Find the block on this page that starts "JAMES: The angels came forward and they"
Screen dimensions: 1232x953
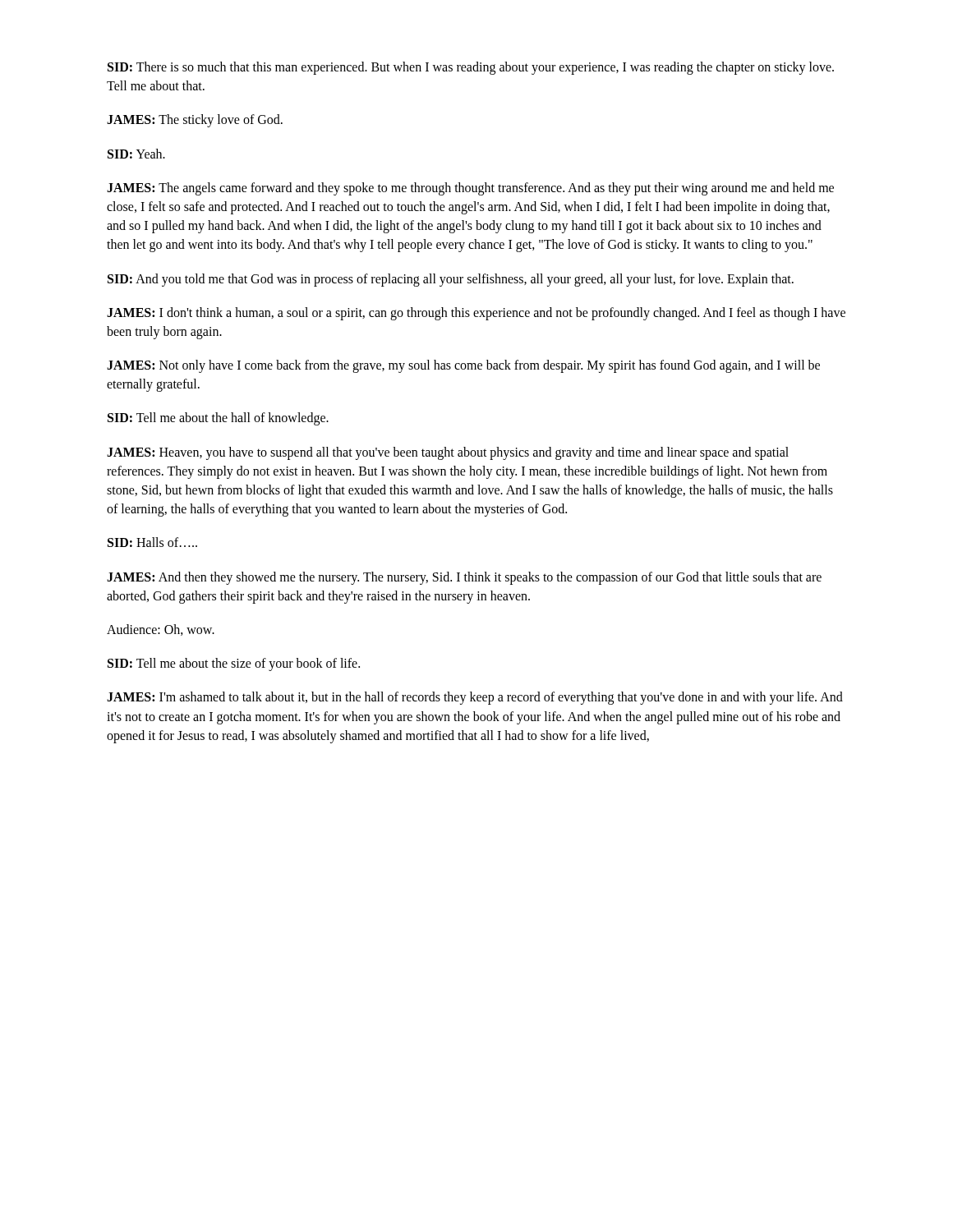point(471,216)
